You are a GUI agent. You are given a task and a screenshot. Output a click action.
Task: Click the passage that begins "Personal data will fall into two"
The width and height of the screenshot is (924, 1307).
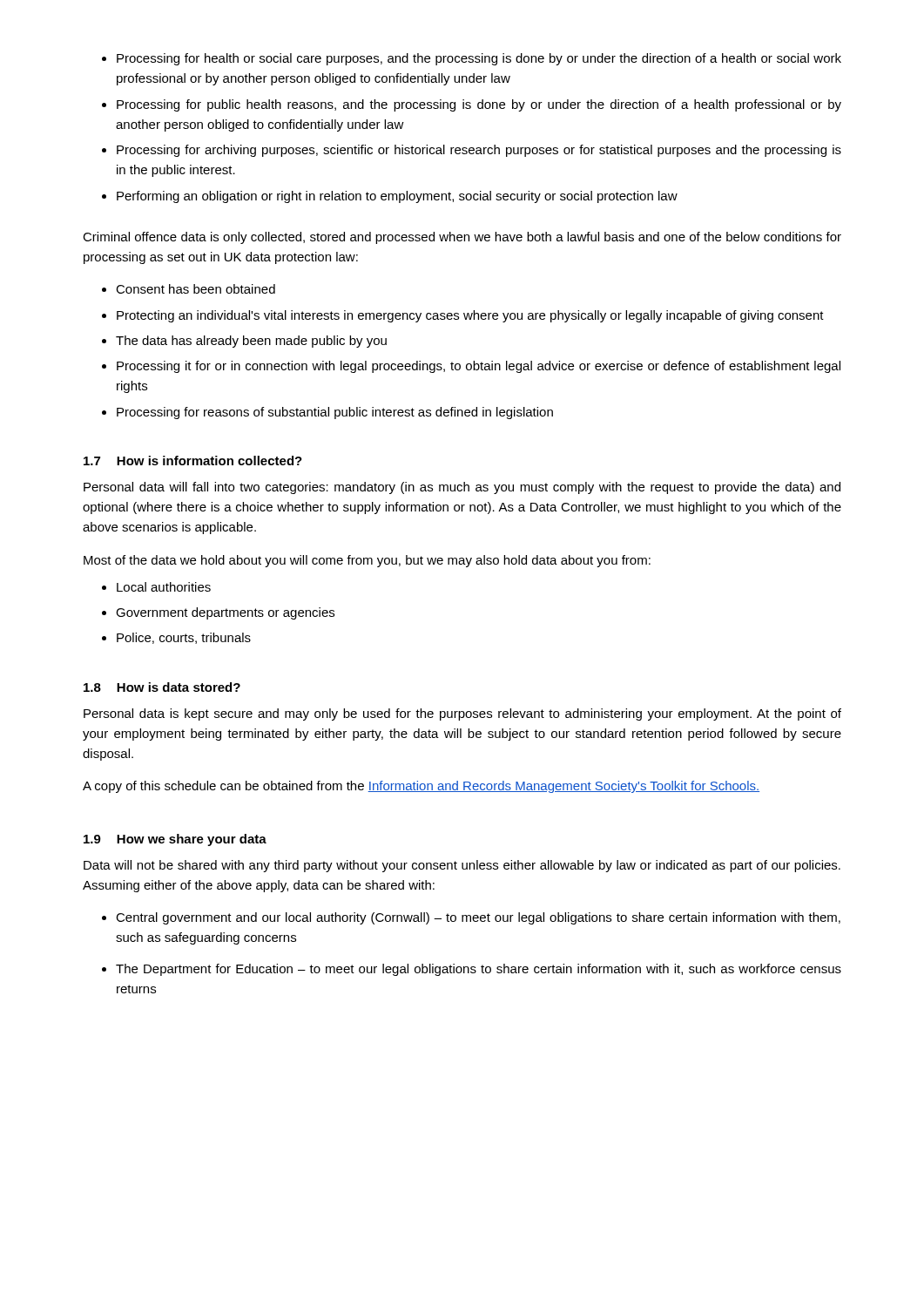[462, 507]
